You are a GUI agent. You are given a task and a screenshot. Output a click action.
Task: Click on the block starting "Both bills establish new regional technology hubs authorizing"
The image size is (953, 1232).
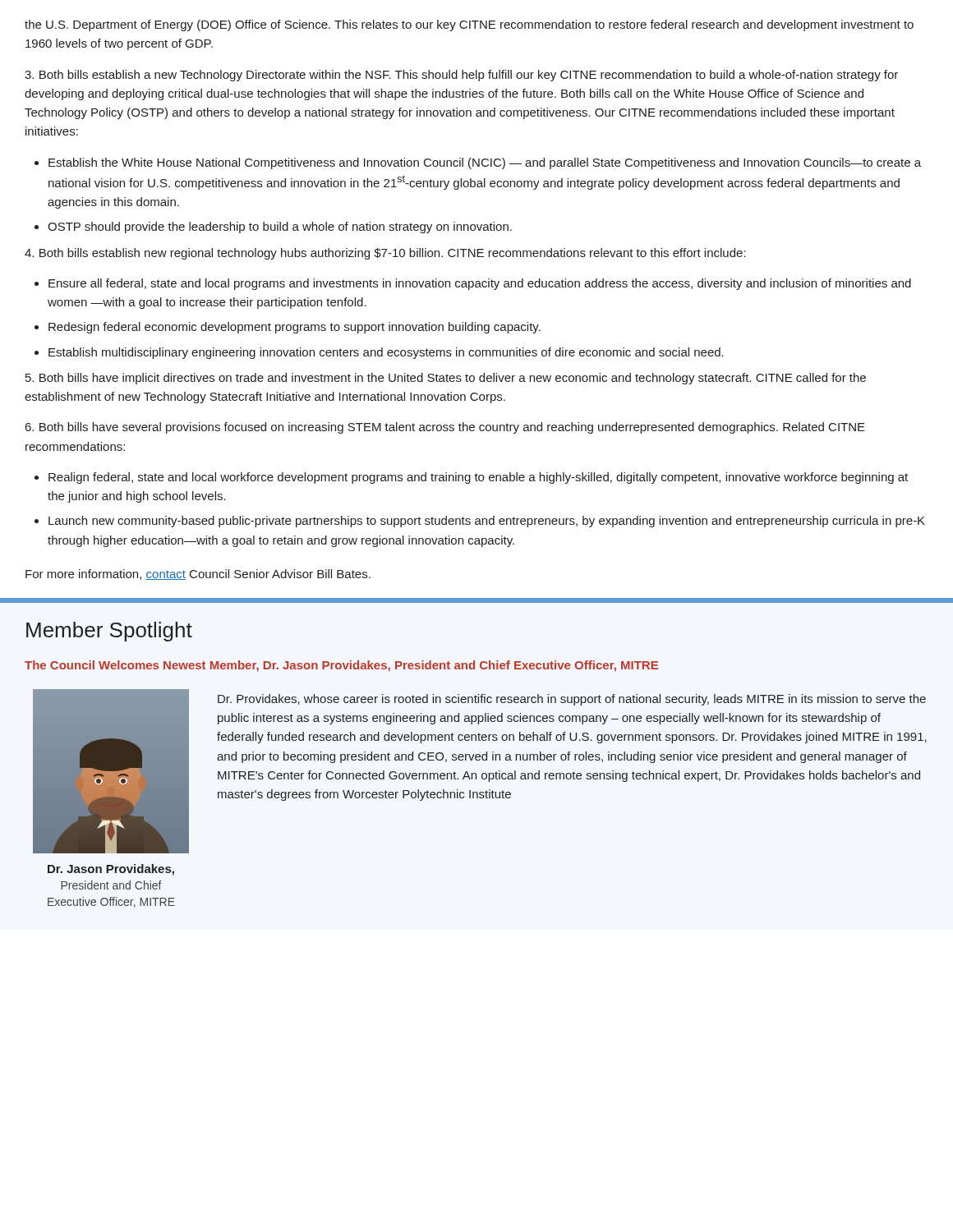[x=386, y=252]
